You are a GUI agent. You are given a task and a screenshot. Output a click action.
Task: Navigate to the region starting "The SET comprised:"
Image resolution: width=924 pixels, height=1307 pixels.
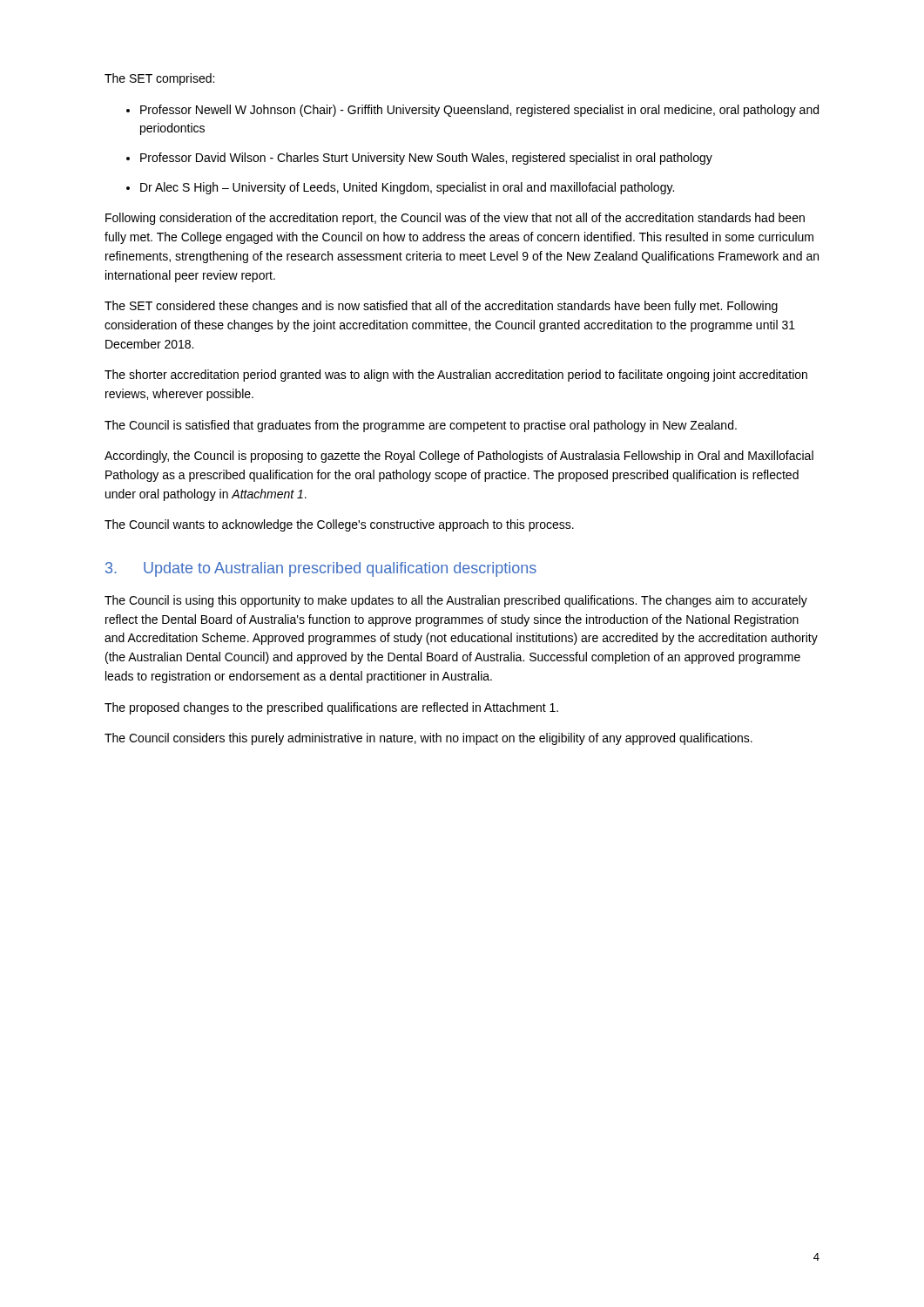pyautogui.click(x=160, y=78)
